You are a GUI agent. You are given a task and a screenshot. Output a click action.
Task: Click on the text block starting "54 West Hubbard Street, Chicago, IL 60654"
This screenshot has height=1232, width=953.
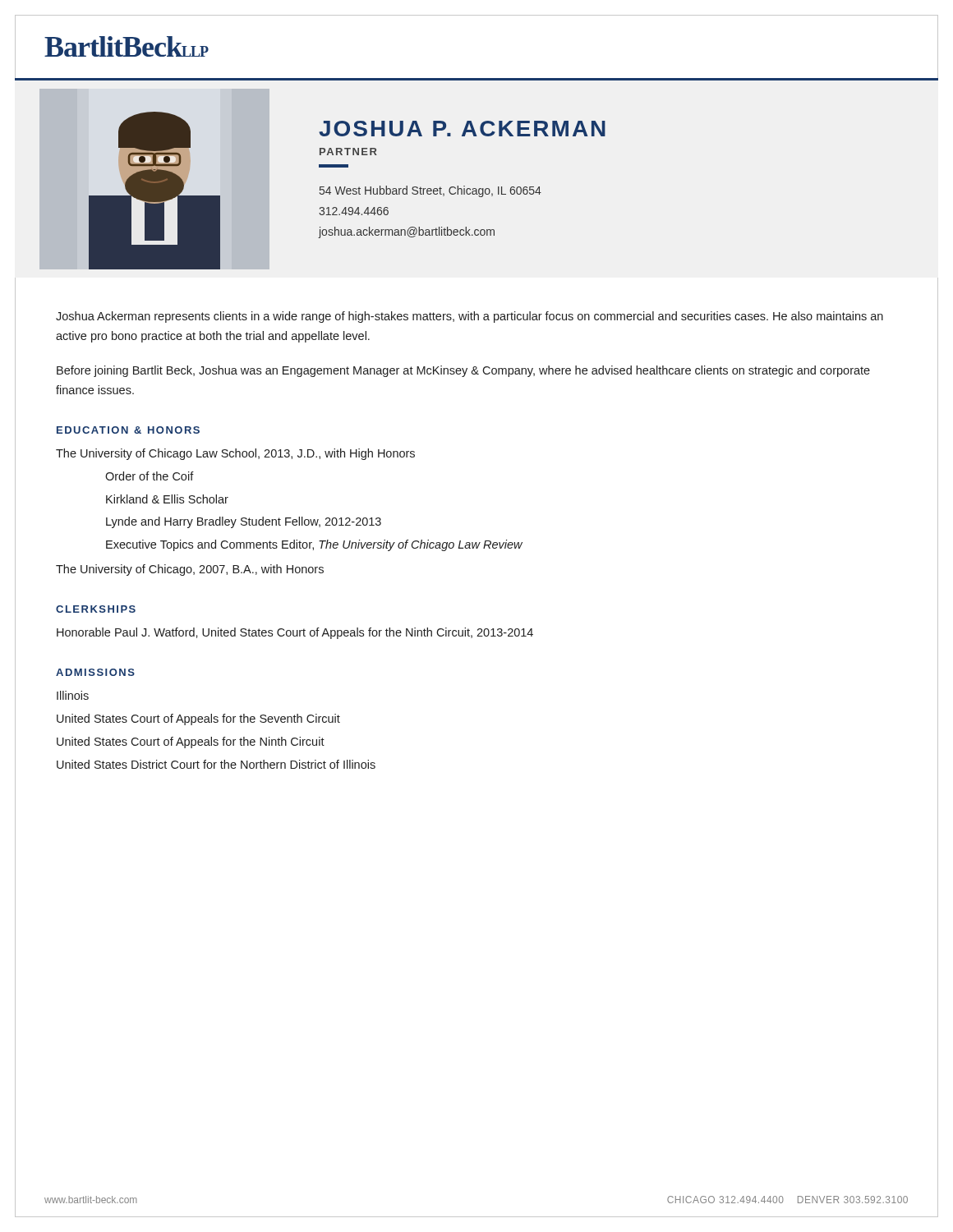430,191
